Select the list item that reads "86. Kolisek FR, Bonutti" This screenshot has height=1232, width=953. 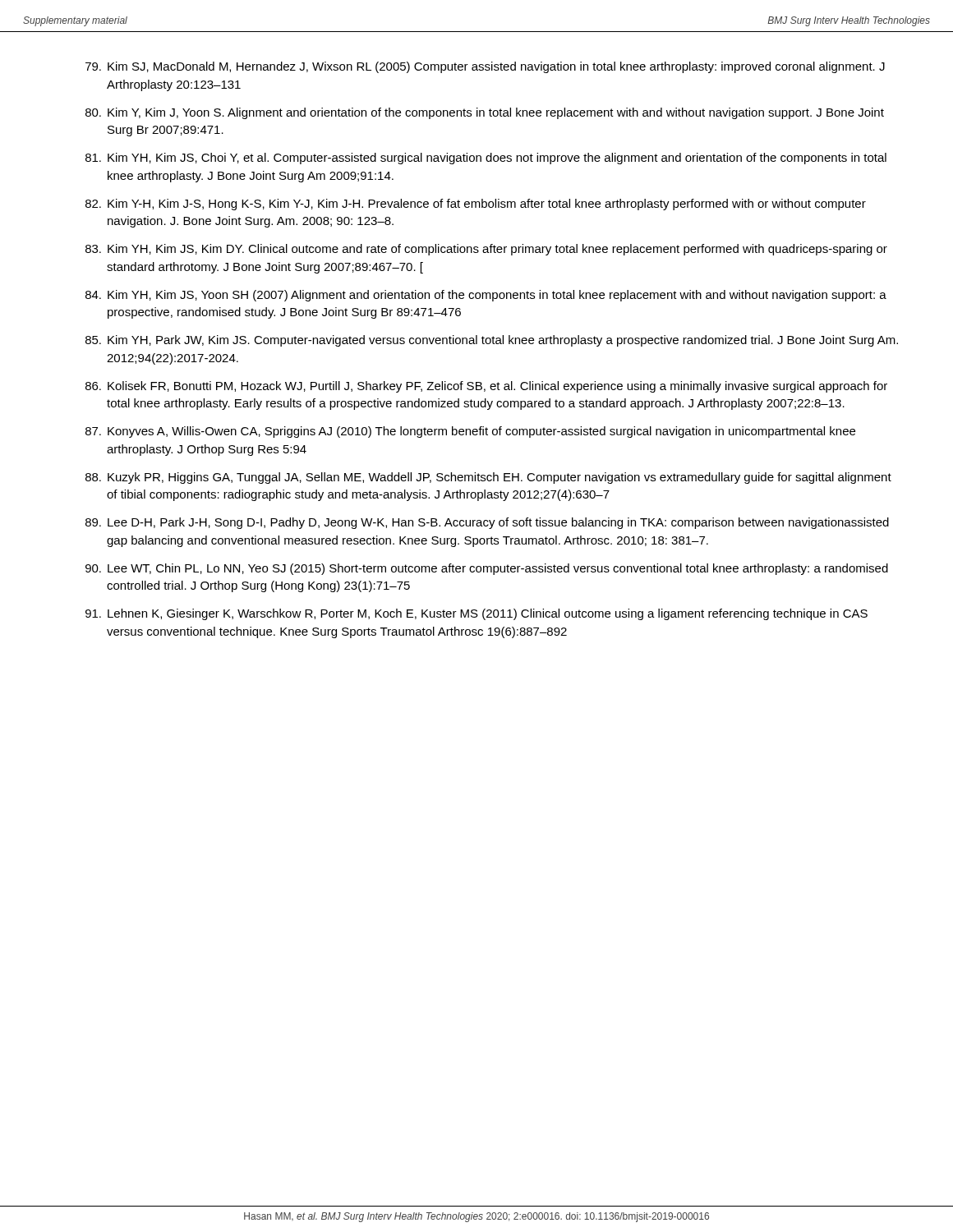pos(485,394)
